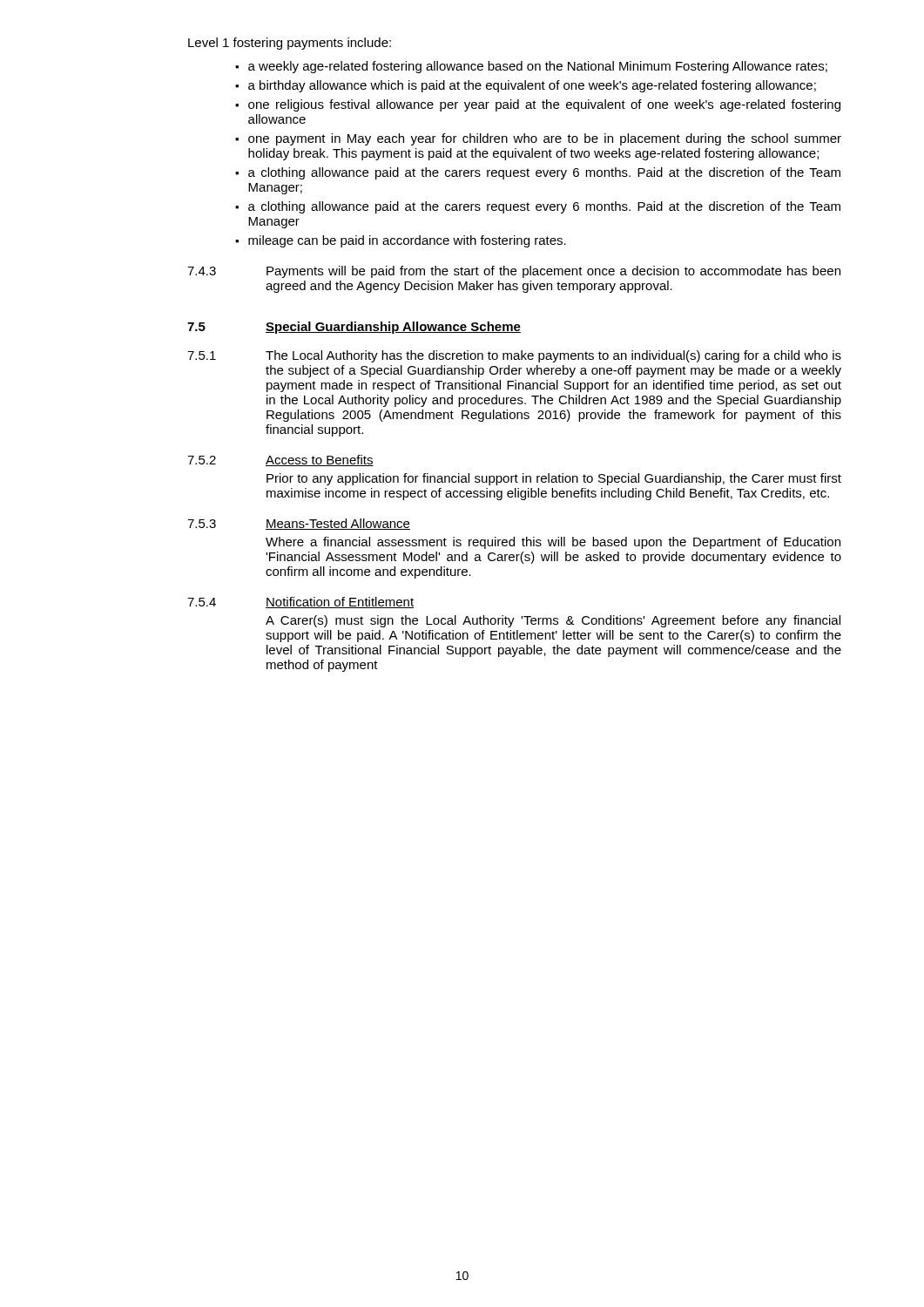Locate the element starting "5.2 Access to Benefits Prior to any"
Image resolution: width=924 pixels, height=1307 pixels.
(x=514, y=476)
